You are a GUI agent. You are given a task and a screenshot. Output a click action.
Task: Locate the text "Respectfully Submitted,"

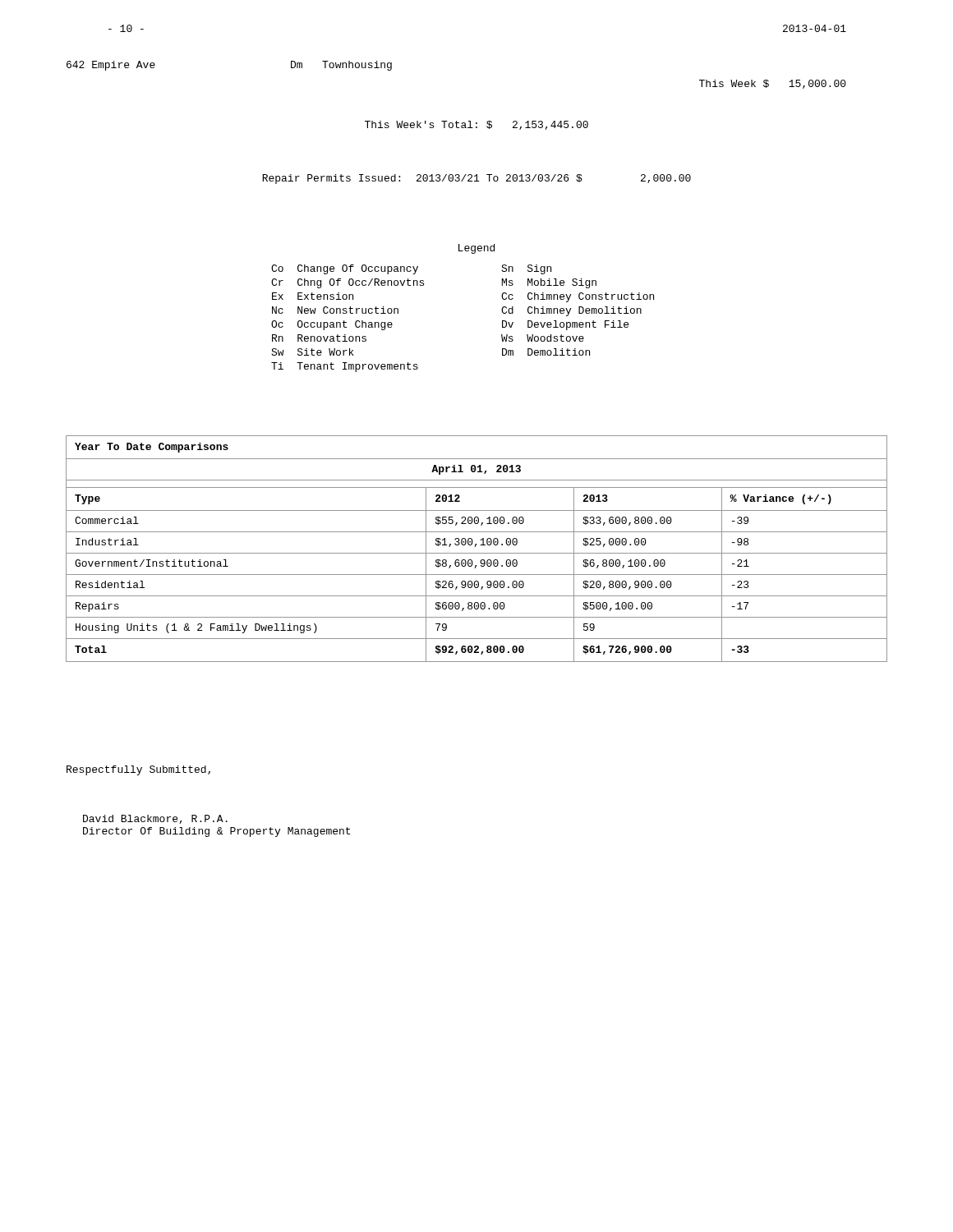[x=139, y=770]
